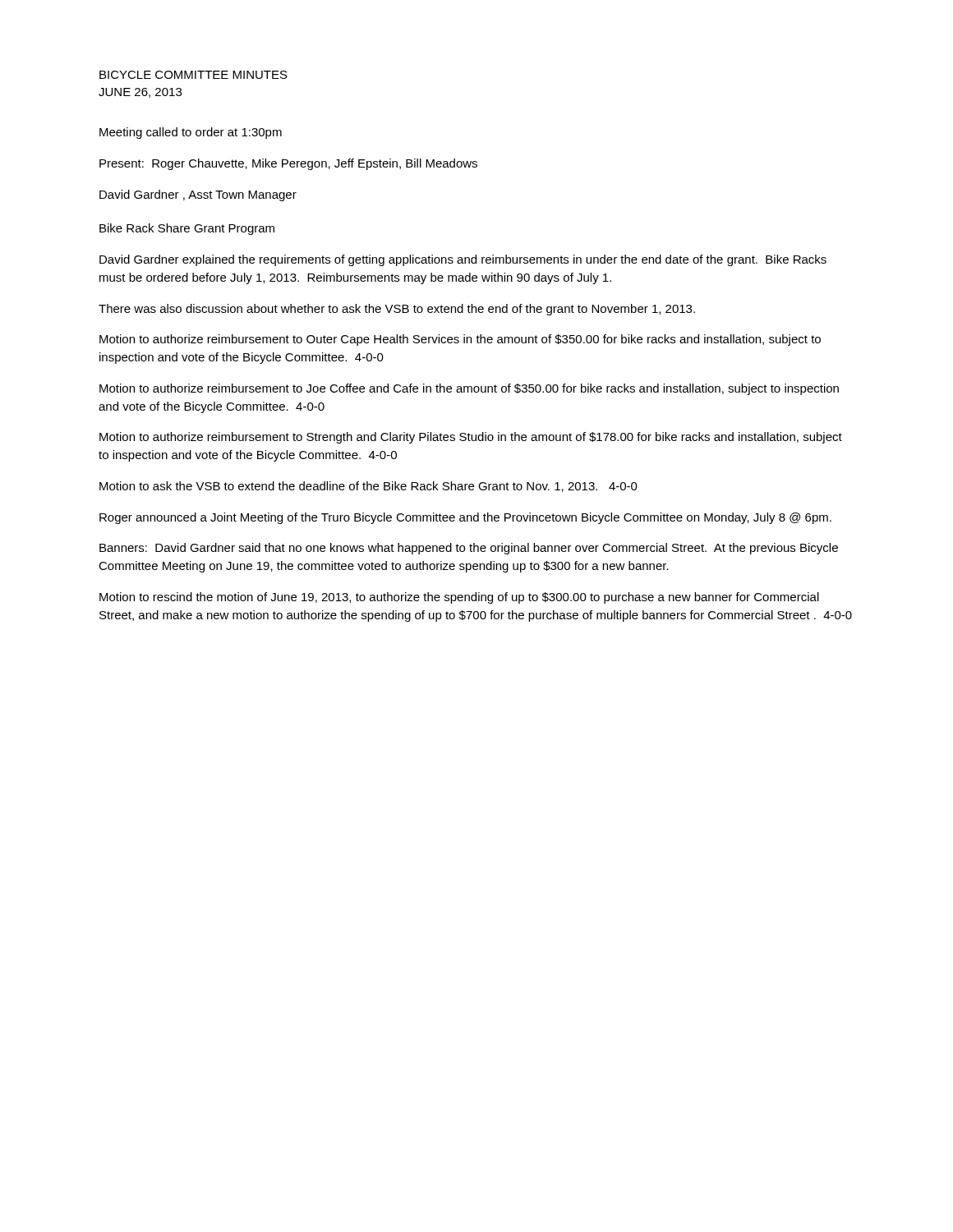953x1232 pixels.
Task: Find the block on this page that starts "There was also discussion about whether"
Action: pos(397,308)
